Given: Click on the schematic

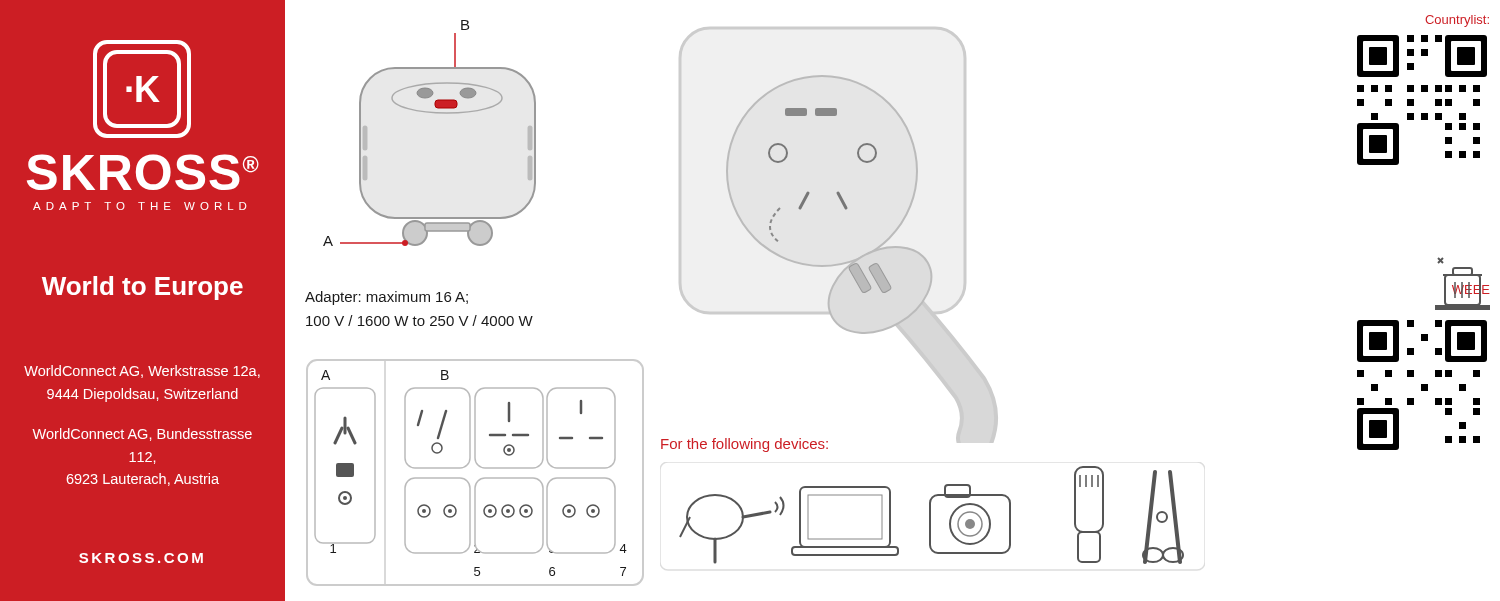Looking at the screenshot, I should (x=475, y=473).
